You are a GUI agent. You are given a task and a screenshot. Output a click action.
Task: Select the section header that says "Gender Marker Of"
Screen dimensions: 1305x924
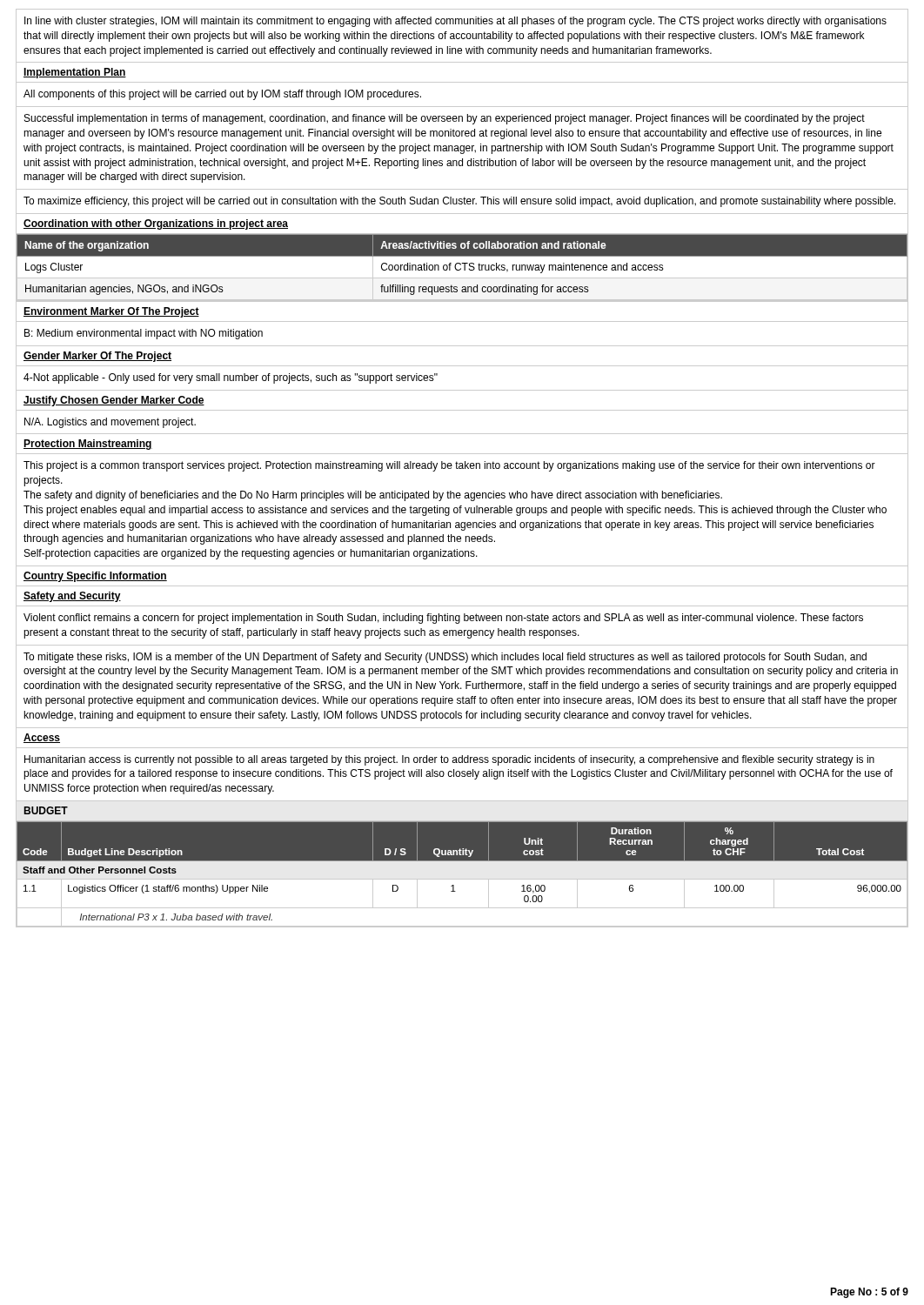[97, 356]
